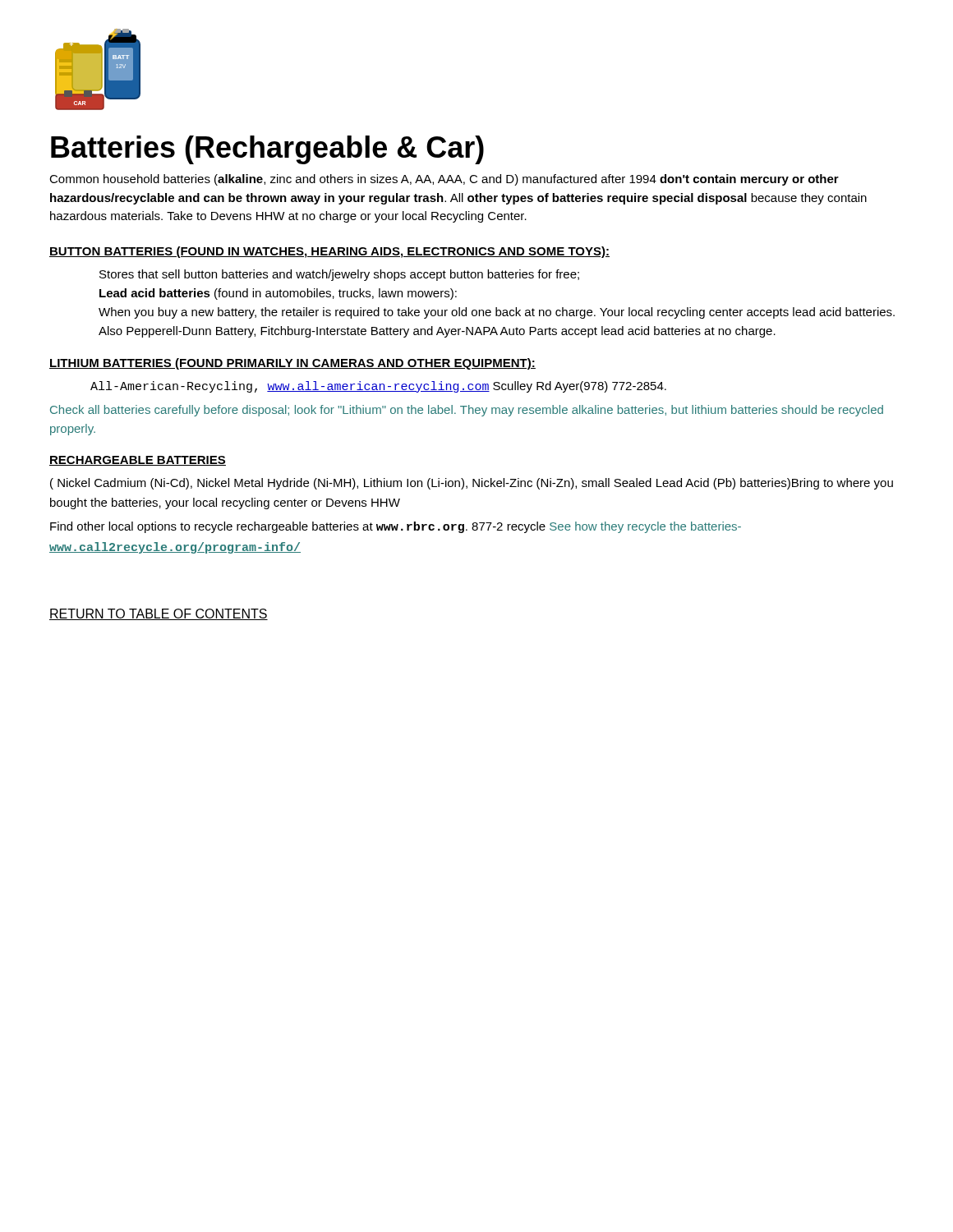The width and height of the screenshot is (953, 1232).
Task: Navigate to the text starting "Common household batteries (alkaline, zinc and others"
Action: (x=458, y=197)
